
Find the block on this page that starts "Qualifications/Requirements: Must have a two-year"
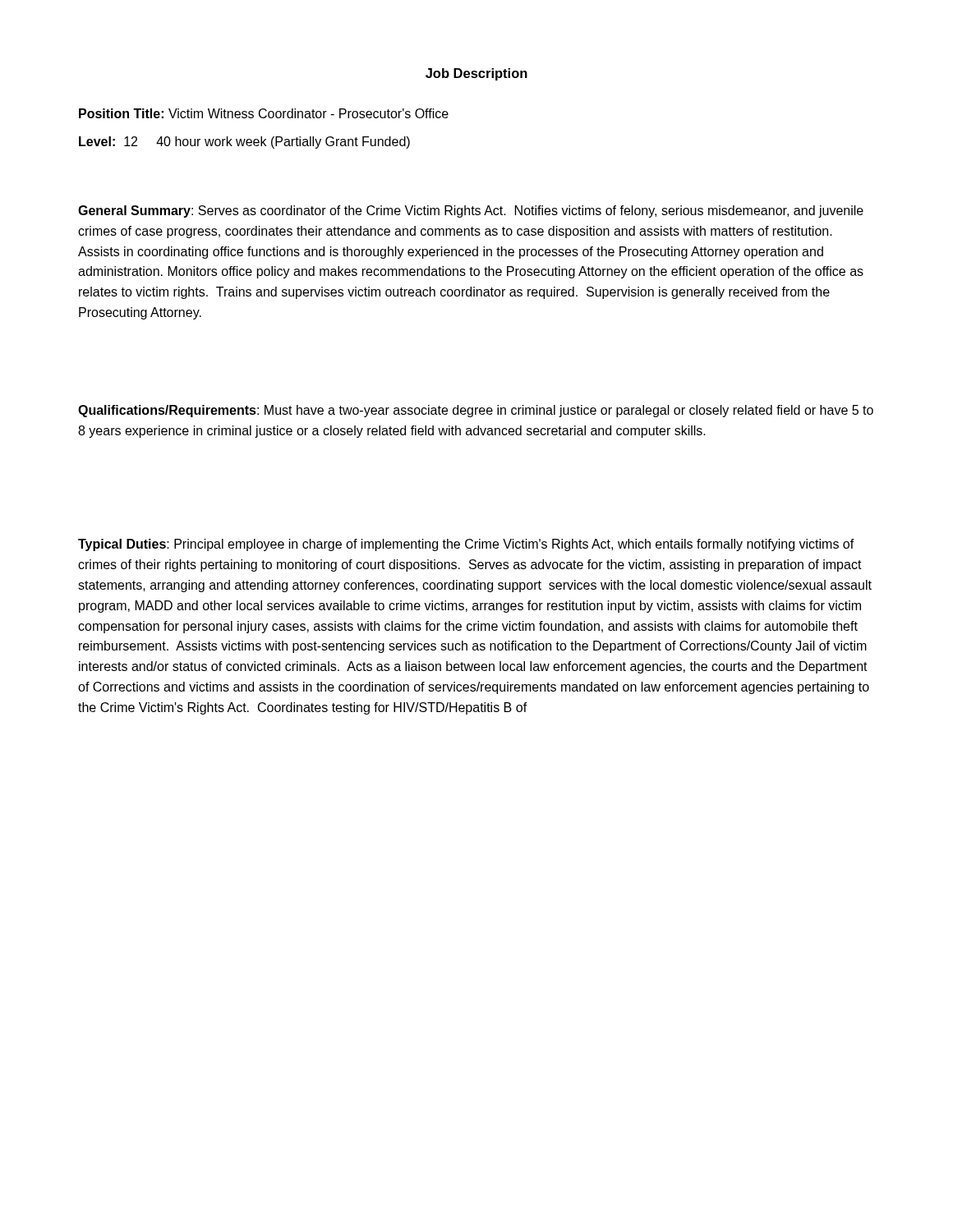[x=476, y=420]
